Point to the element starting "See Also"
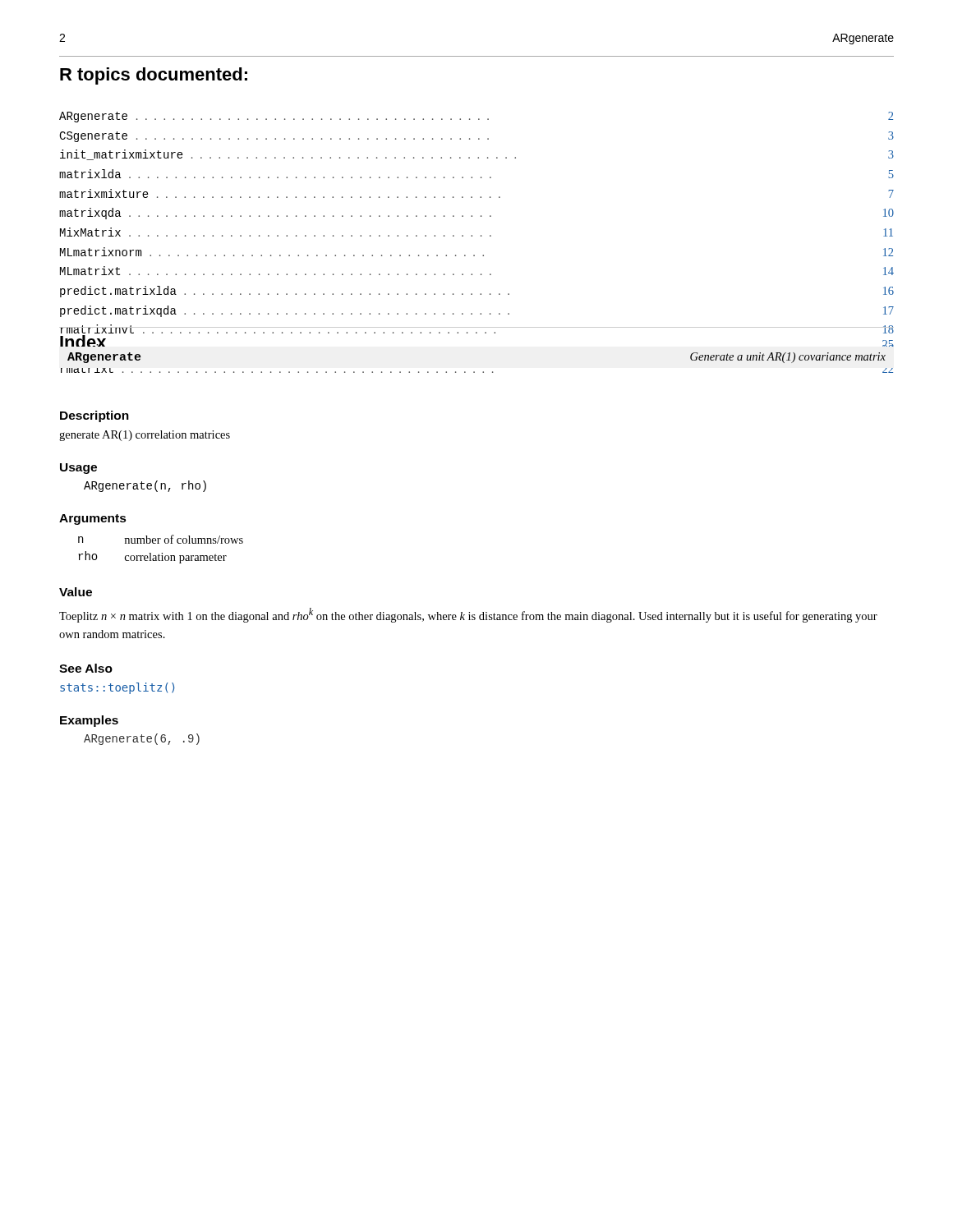 click(86, 668)
